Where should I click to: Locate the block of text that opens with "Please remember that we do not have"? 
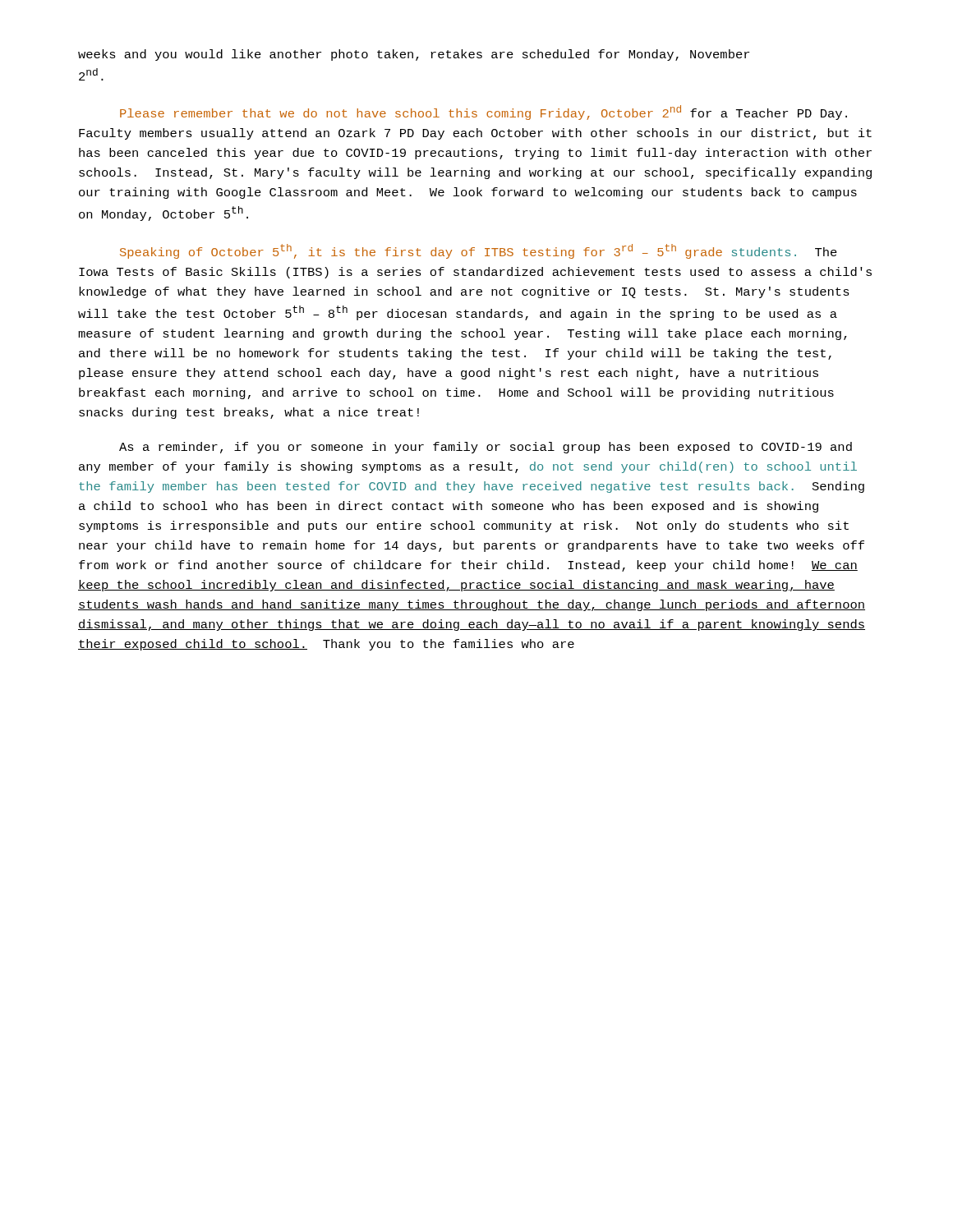(x=476, y=164)
